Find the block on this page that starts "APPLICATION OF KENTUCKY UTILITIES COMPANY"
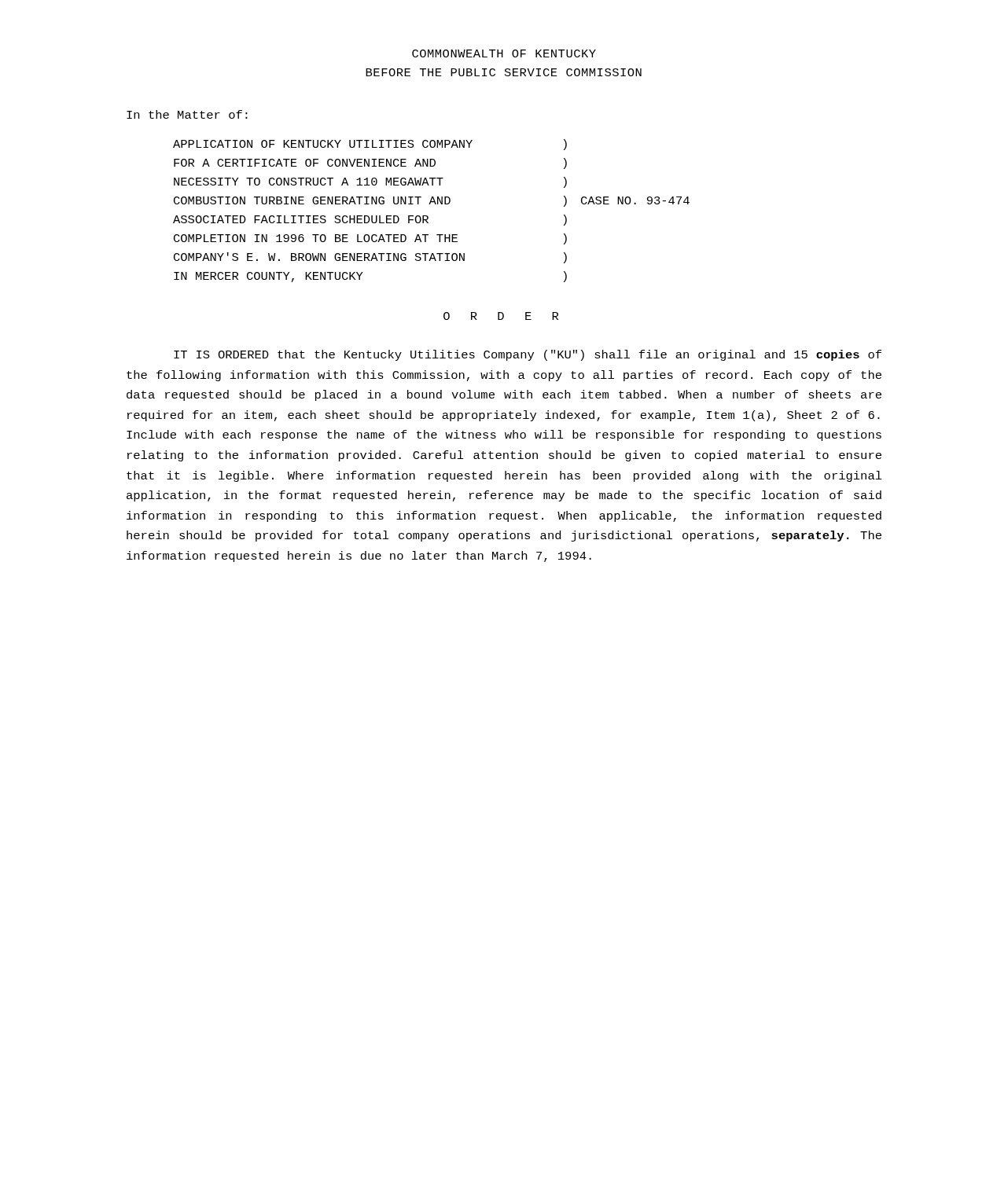1008x1179 pixels. [x=370, y=145]
